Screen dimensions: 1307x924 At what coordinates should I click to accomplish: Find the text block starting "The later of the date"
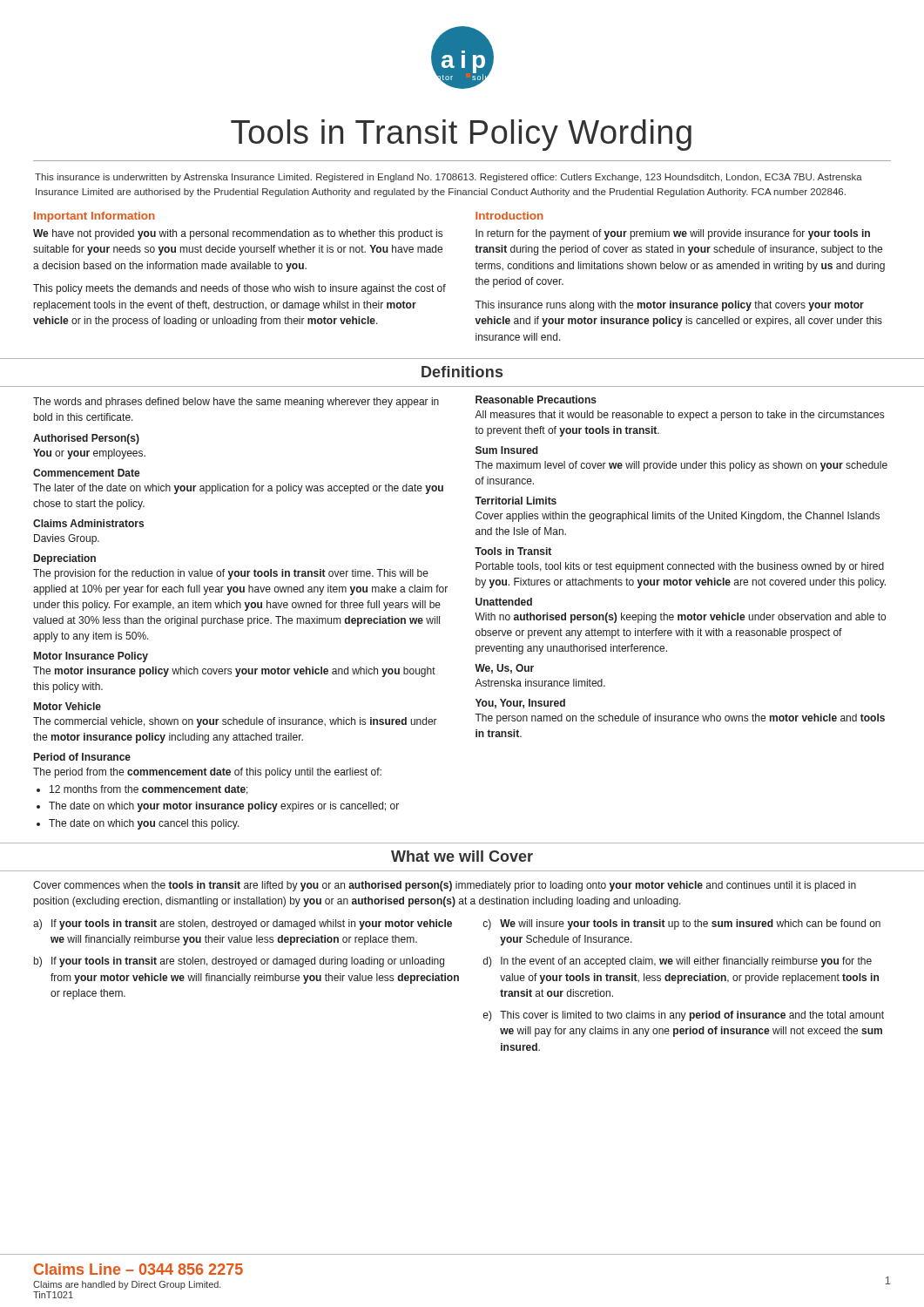click(238, 496)
